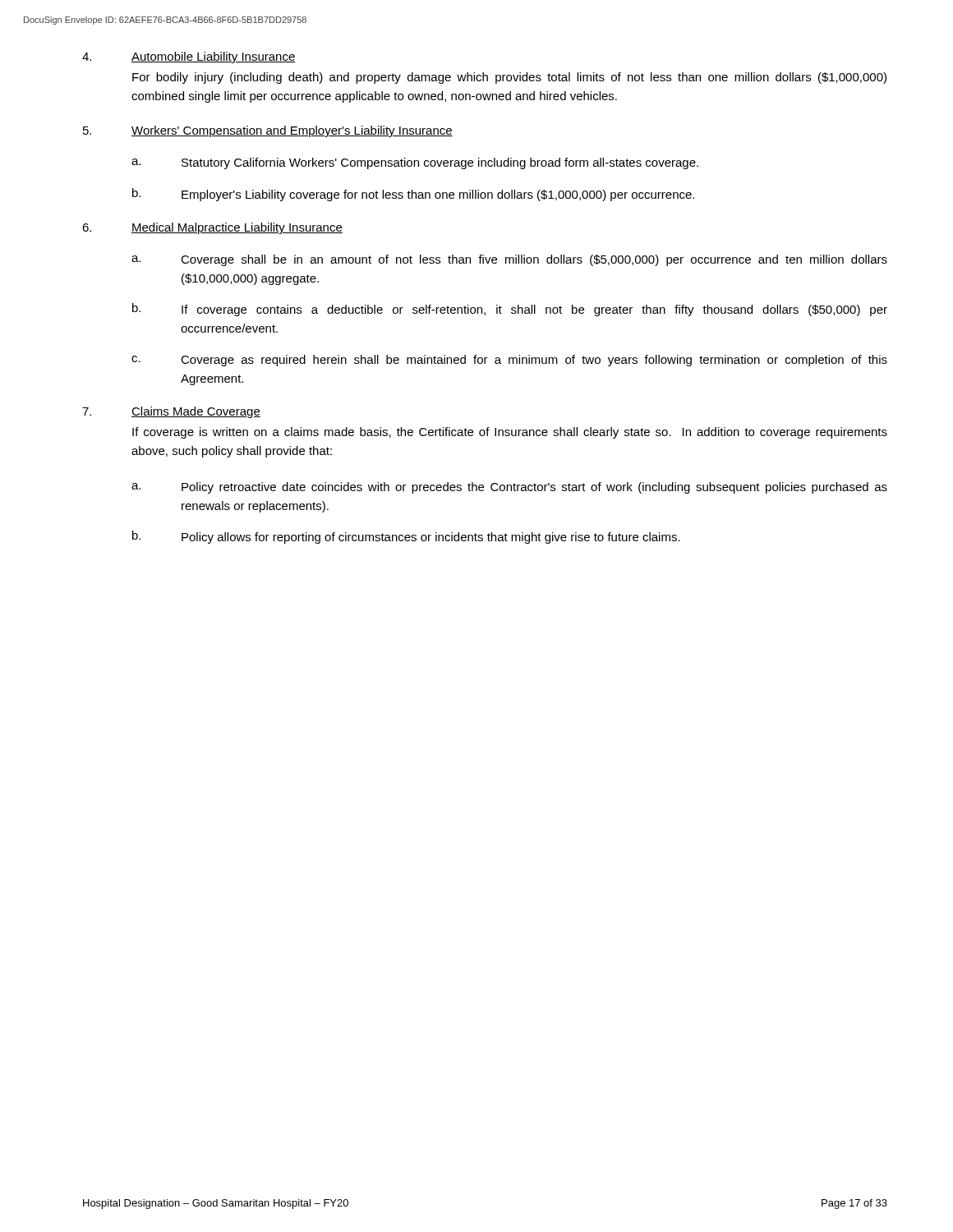Image resolution: width=953 pixels, height=1232 pixels.
Task: Find the block on this page that starts "If coverage is written on"
Action: click(485, 441)
